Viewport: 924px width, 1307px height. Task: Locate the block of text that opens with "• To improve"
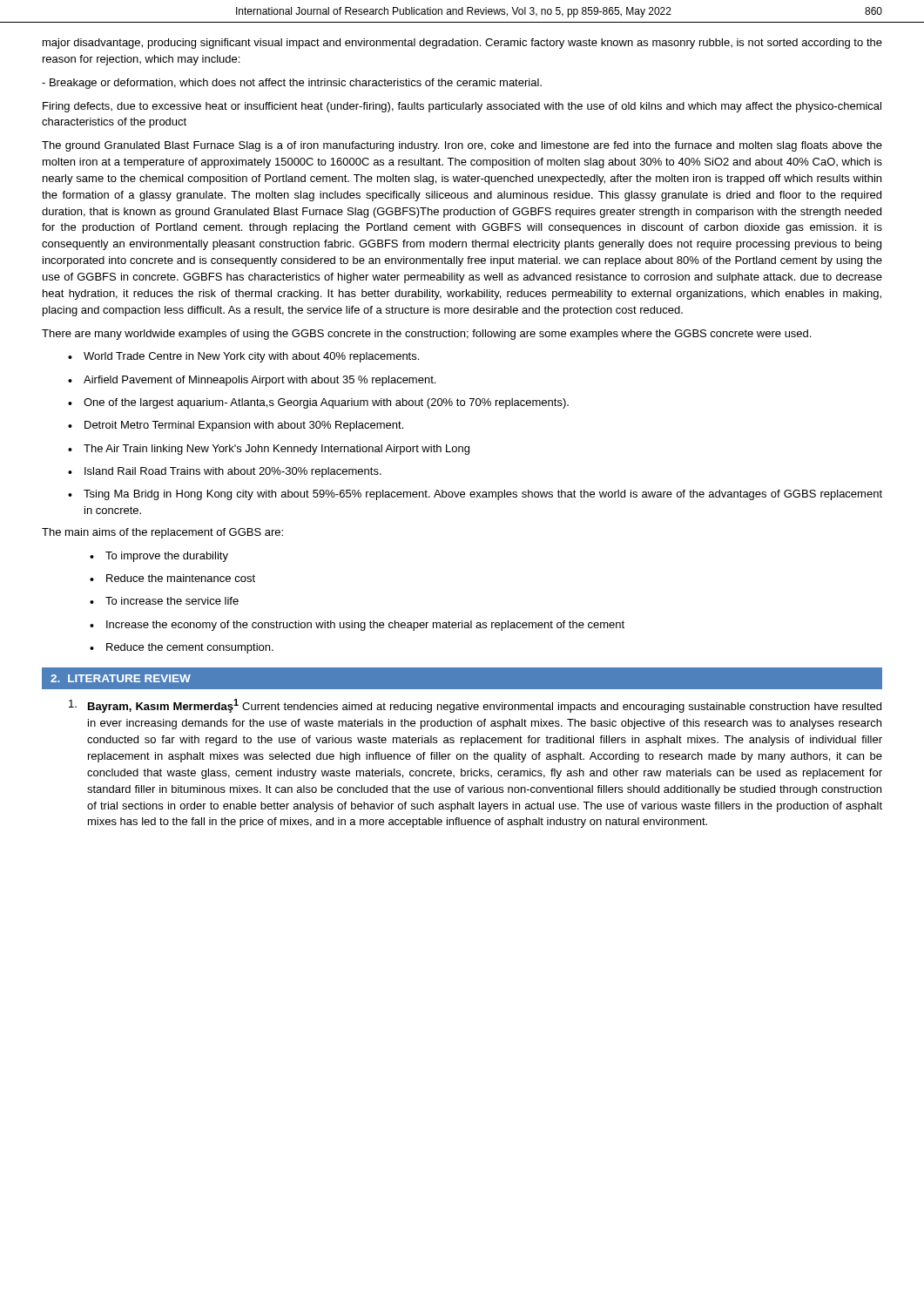tap(159, 557)
